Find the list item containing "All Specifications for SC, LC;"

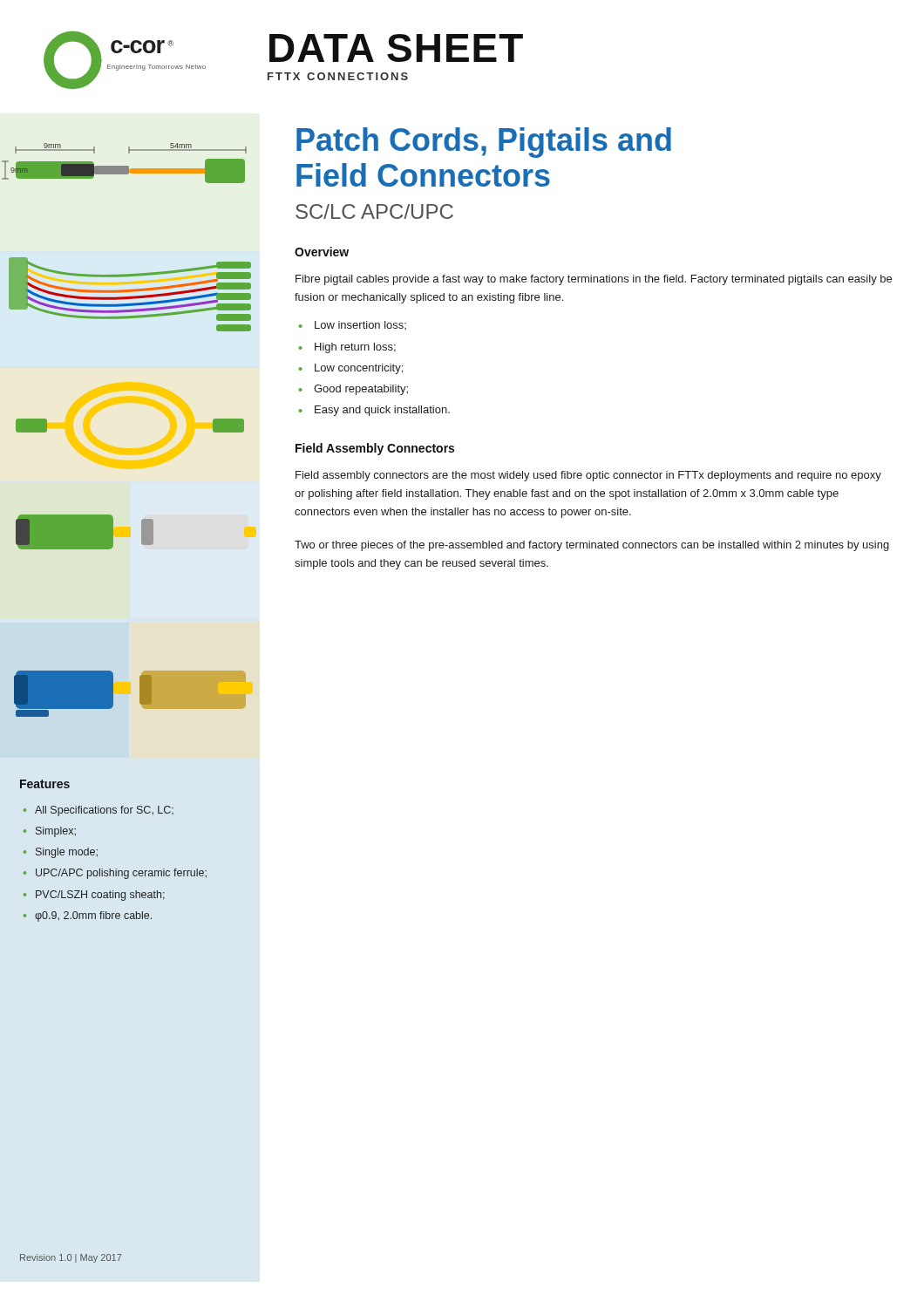pos(105,810)
